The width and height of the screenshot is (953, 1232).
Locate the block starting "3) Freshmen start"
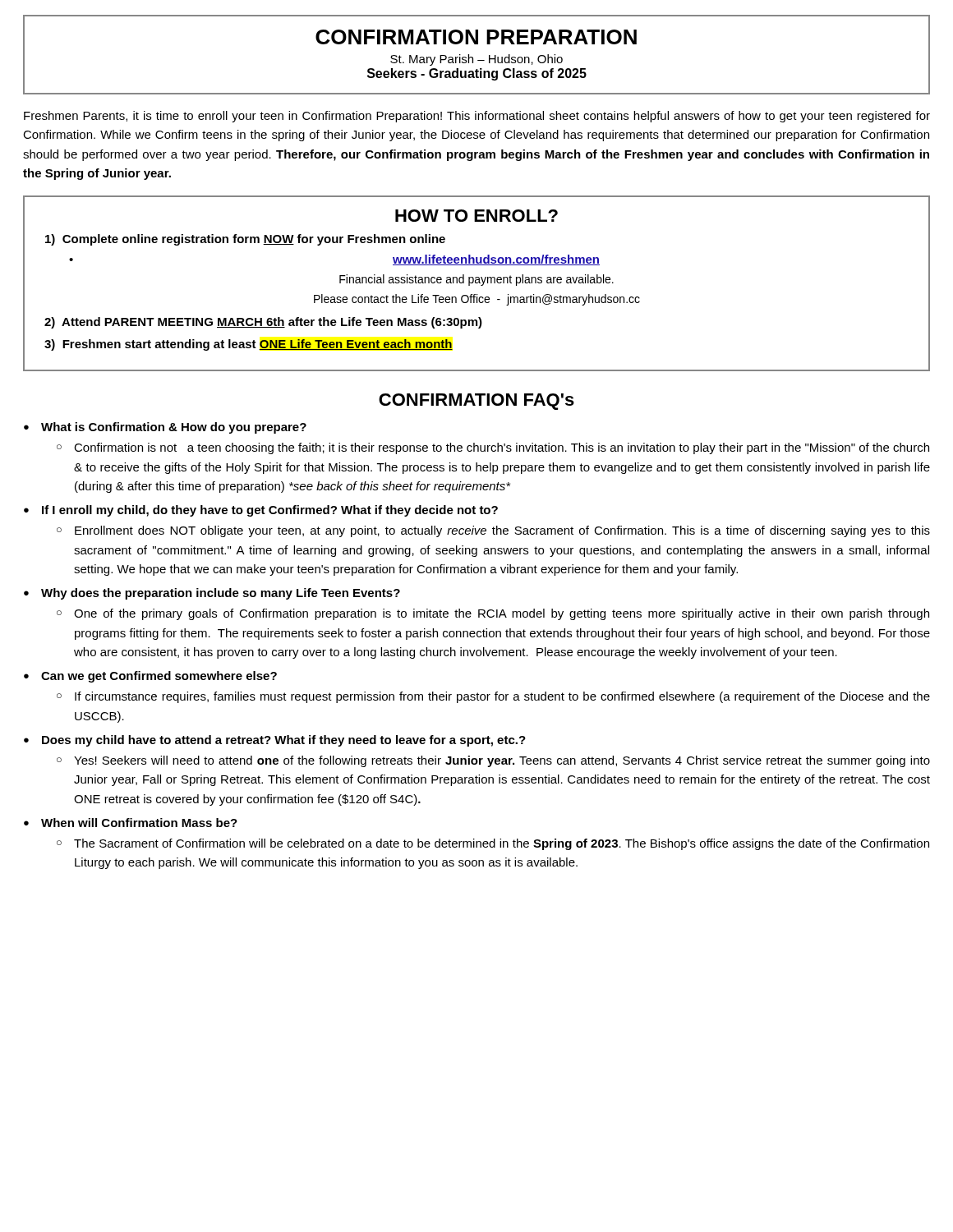(248, 343)
